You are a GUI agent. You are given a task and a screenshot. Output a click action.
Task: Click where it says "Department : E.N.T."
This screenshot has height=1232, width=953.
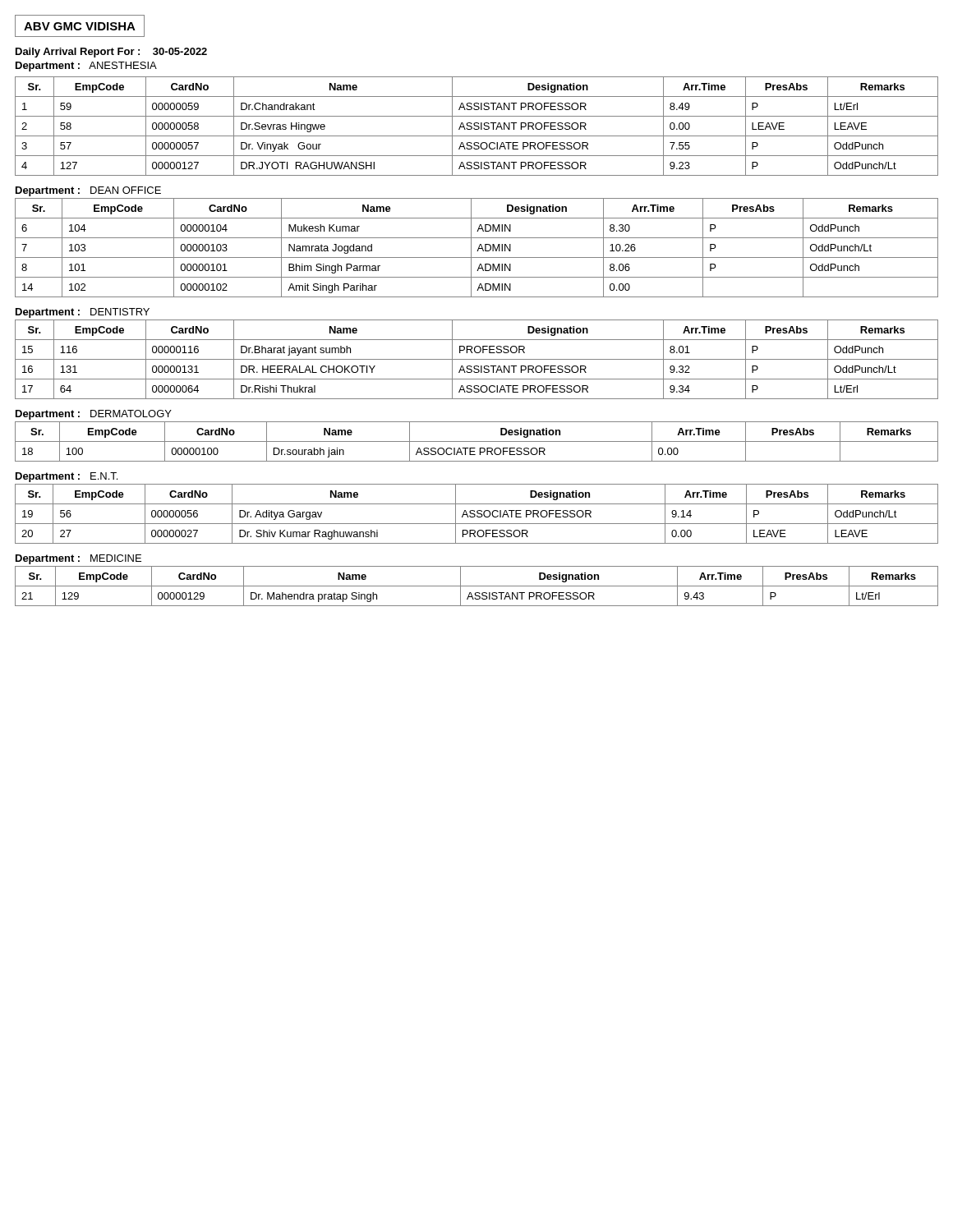click(67, 476)
